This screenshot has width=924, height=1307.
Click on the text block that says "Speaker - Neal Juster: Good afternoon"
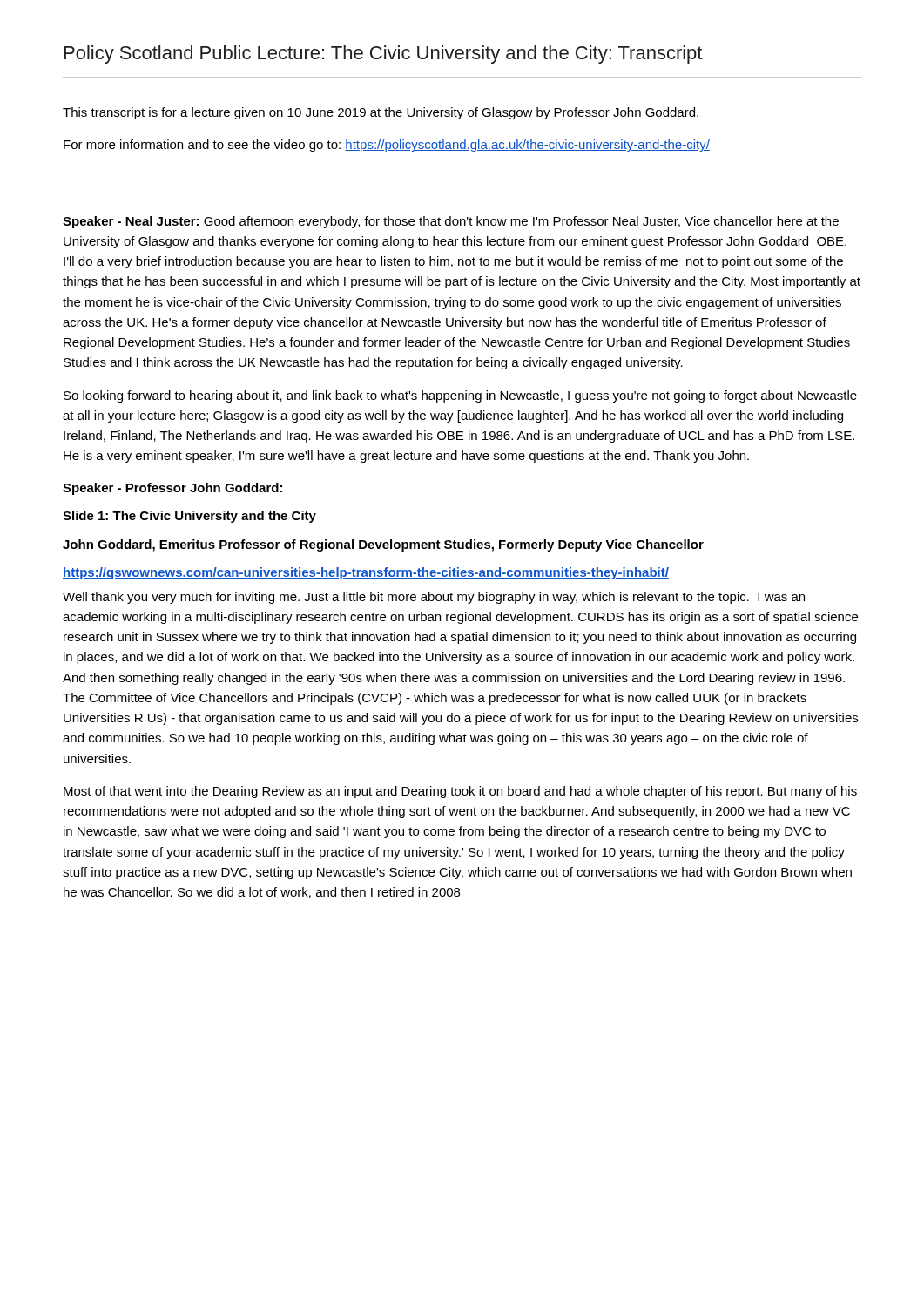tap(462, 291)
